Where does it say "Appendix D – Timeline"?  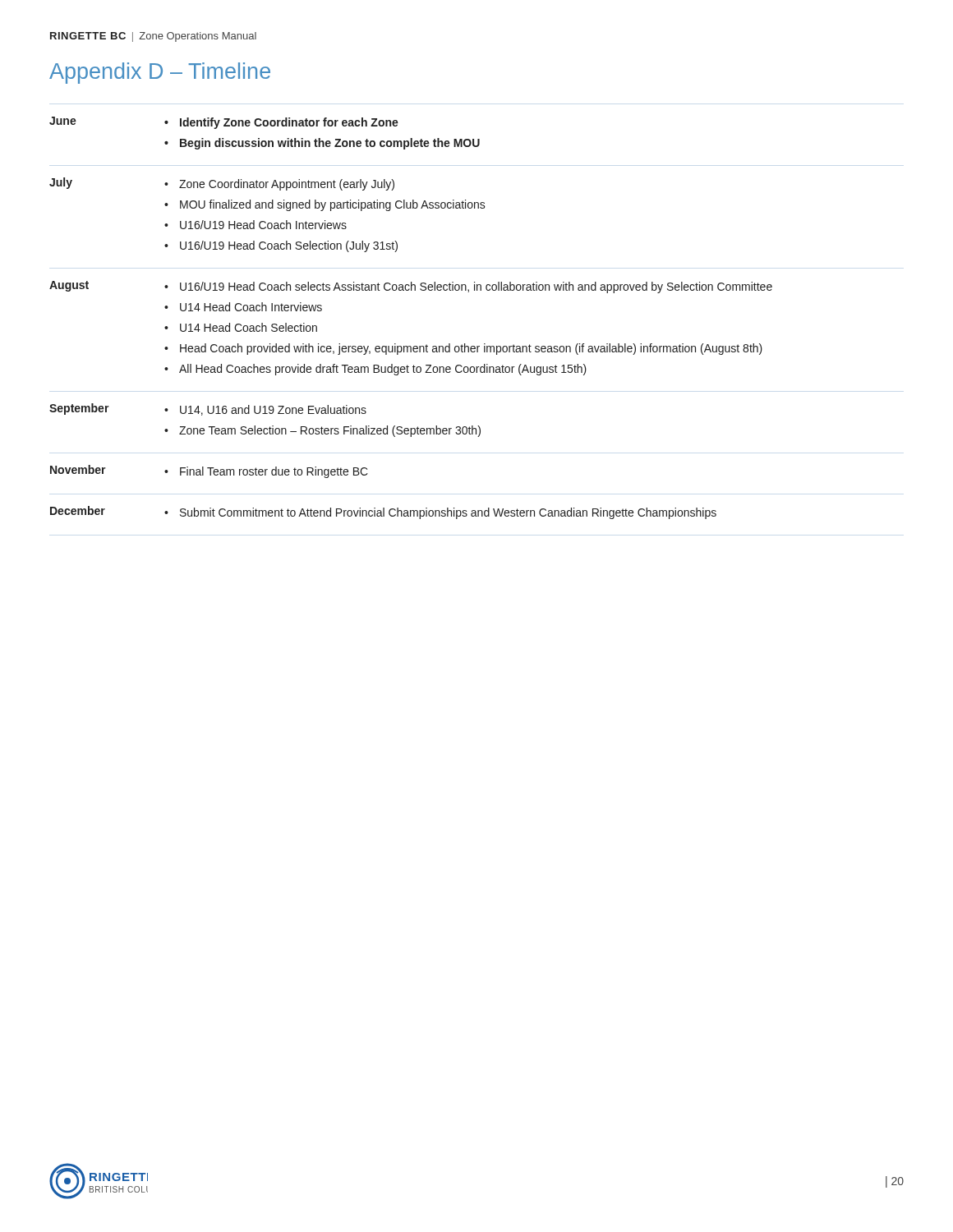(160, 71)
